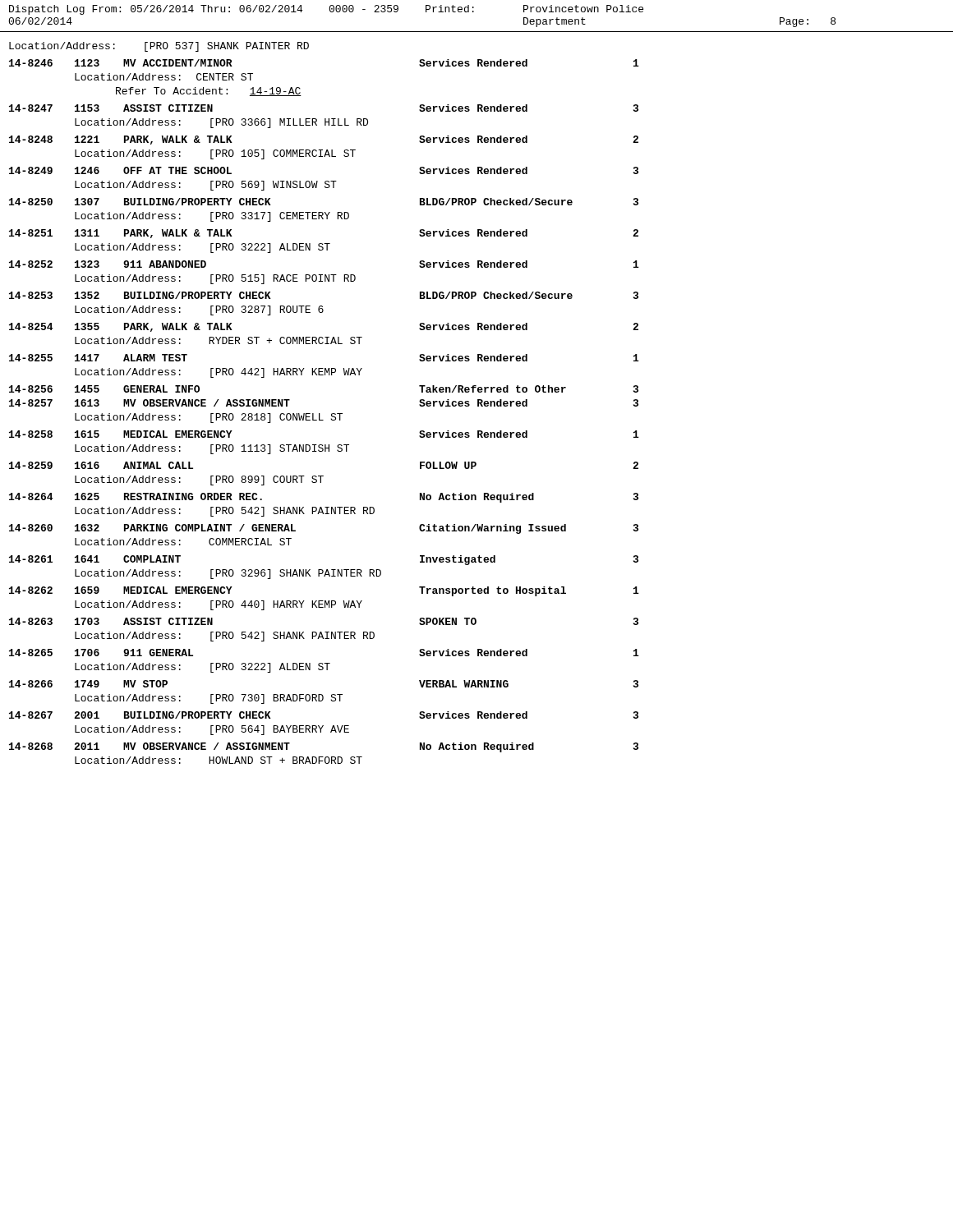Viewport: 953px width, 1232px height.
Task: Click the passage that begins "14-8259 1616 ANIMAL CALL FOLLOW"
Action: (x=476, y=473)
